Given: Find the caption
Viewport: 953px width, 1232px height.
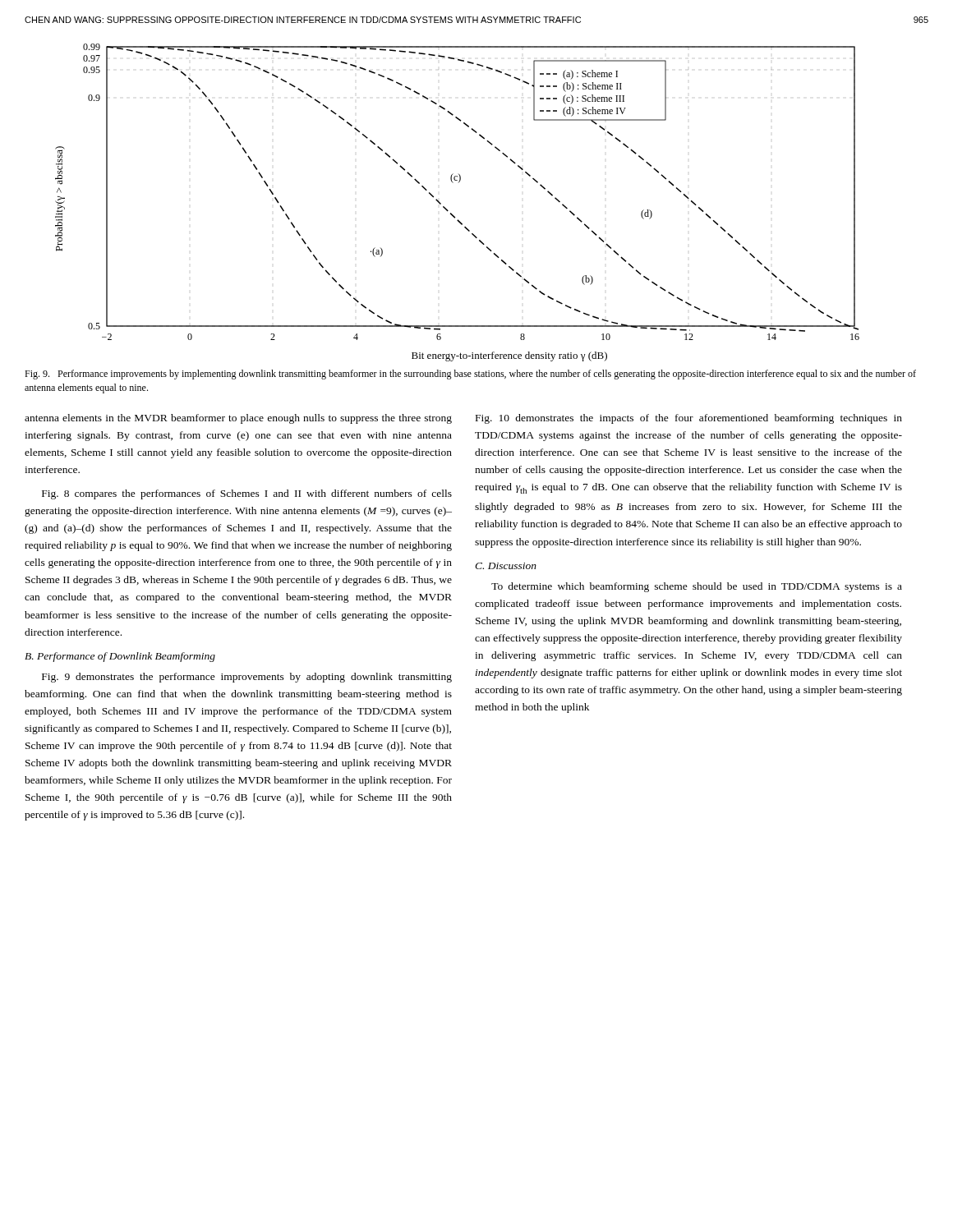Looking at the screenshot, I should click(470, 381).
